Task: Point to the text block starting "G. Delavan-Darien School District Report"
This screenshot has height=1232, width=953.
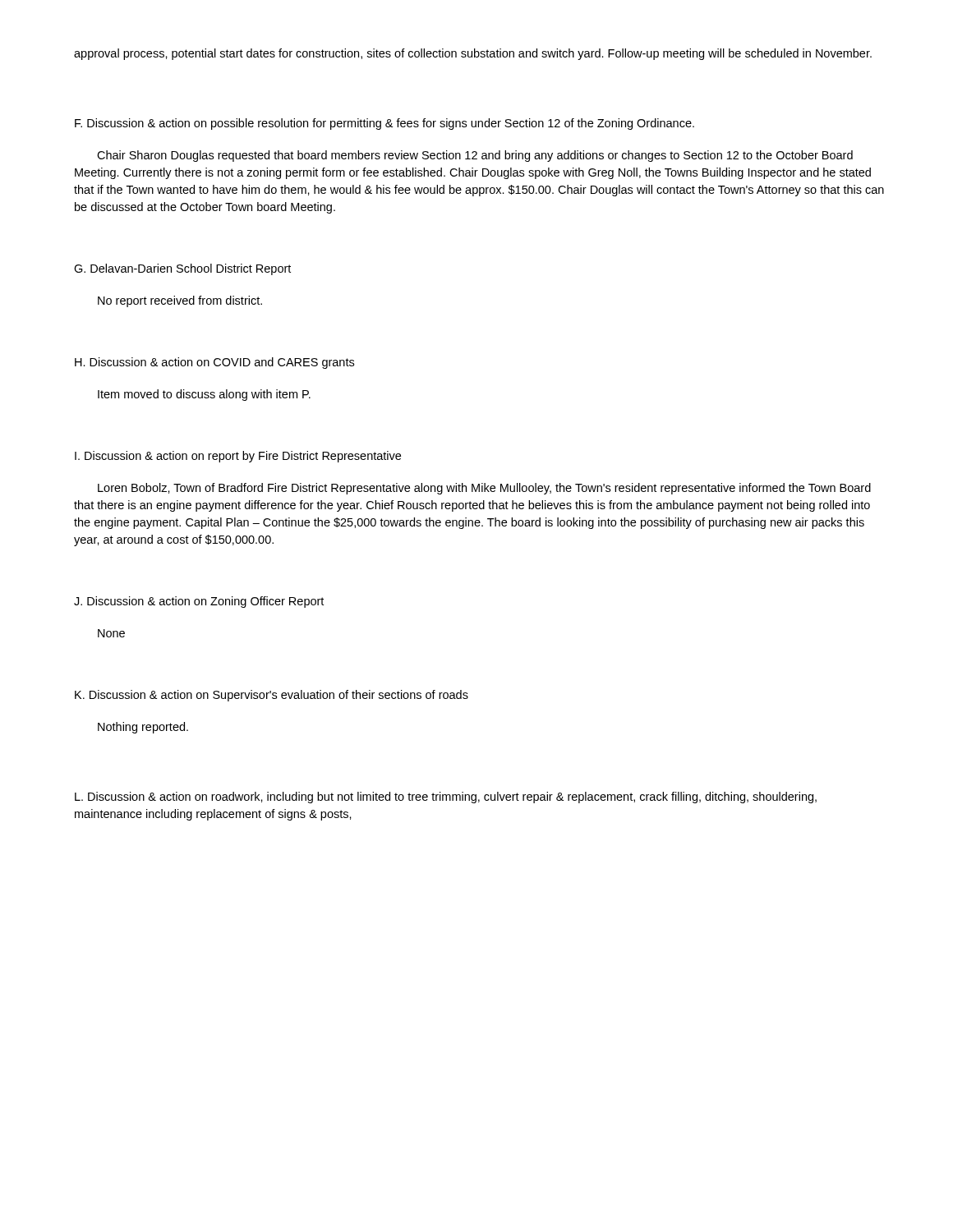Action: [183, 269]
